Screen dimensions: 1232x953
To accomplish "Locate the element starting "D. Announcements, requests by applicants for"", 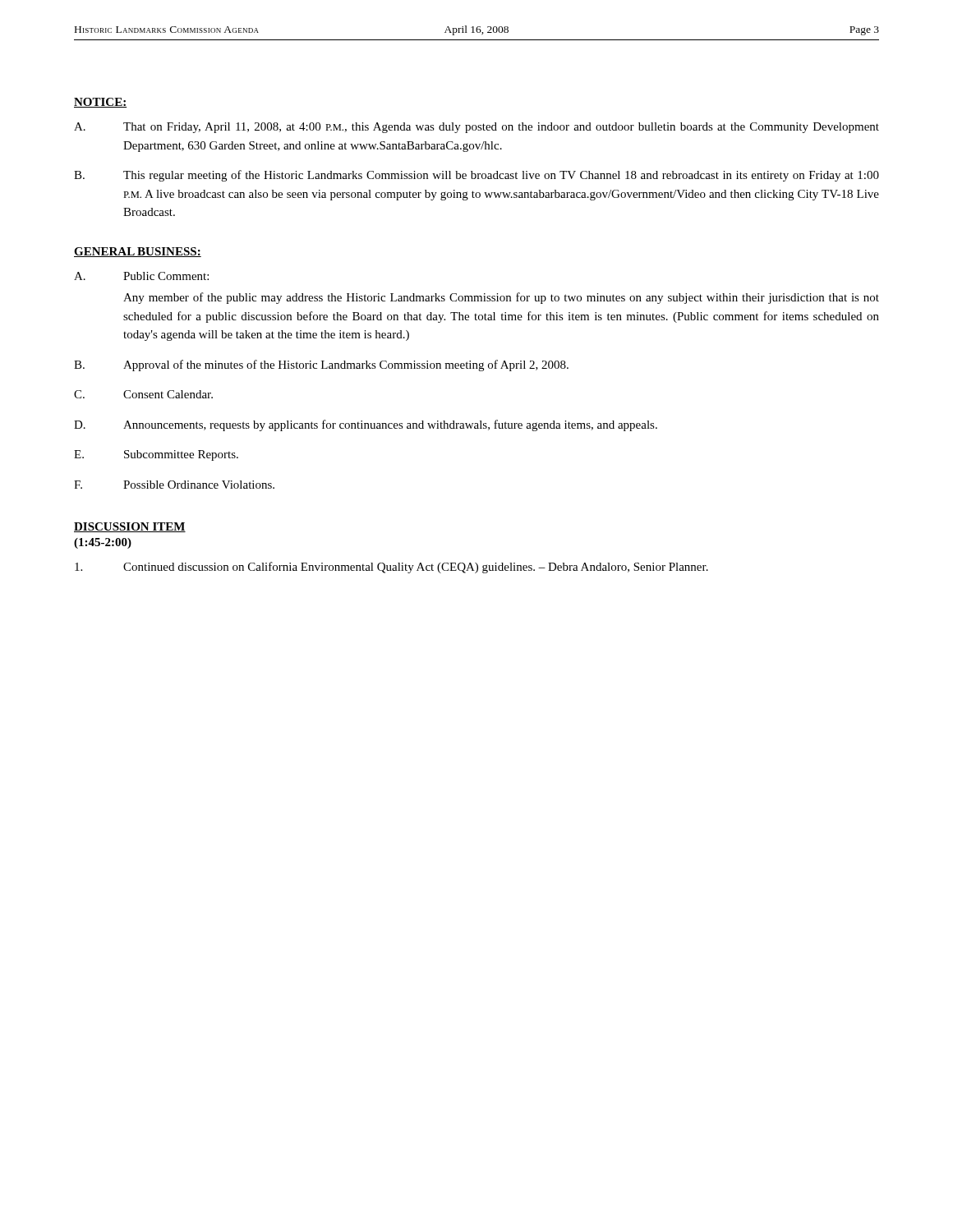I will click(x=476, y=424).
